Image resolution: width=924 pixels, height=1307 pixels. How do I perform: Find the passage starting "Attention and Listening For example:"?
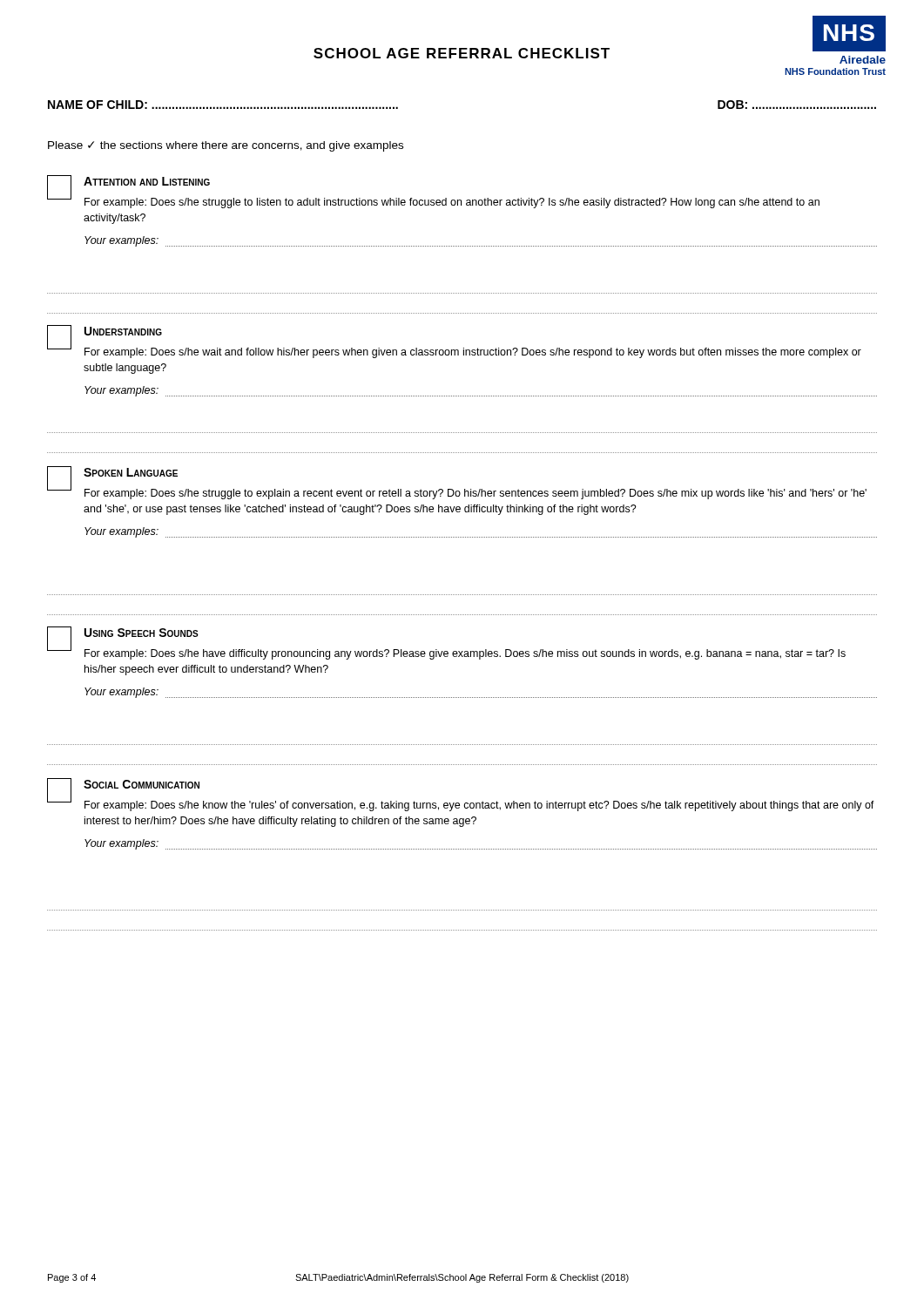point(462,210)
